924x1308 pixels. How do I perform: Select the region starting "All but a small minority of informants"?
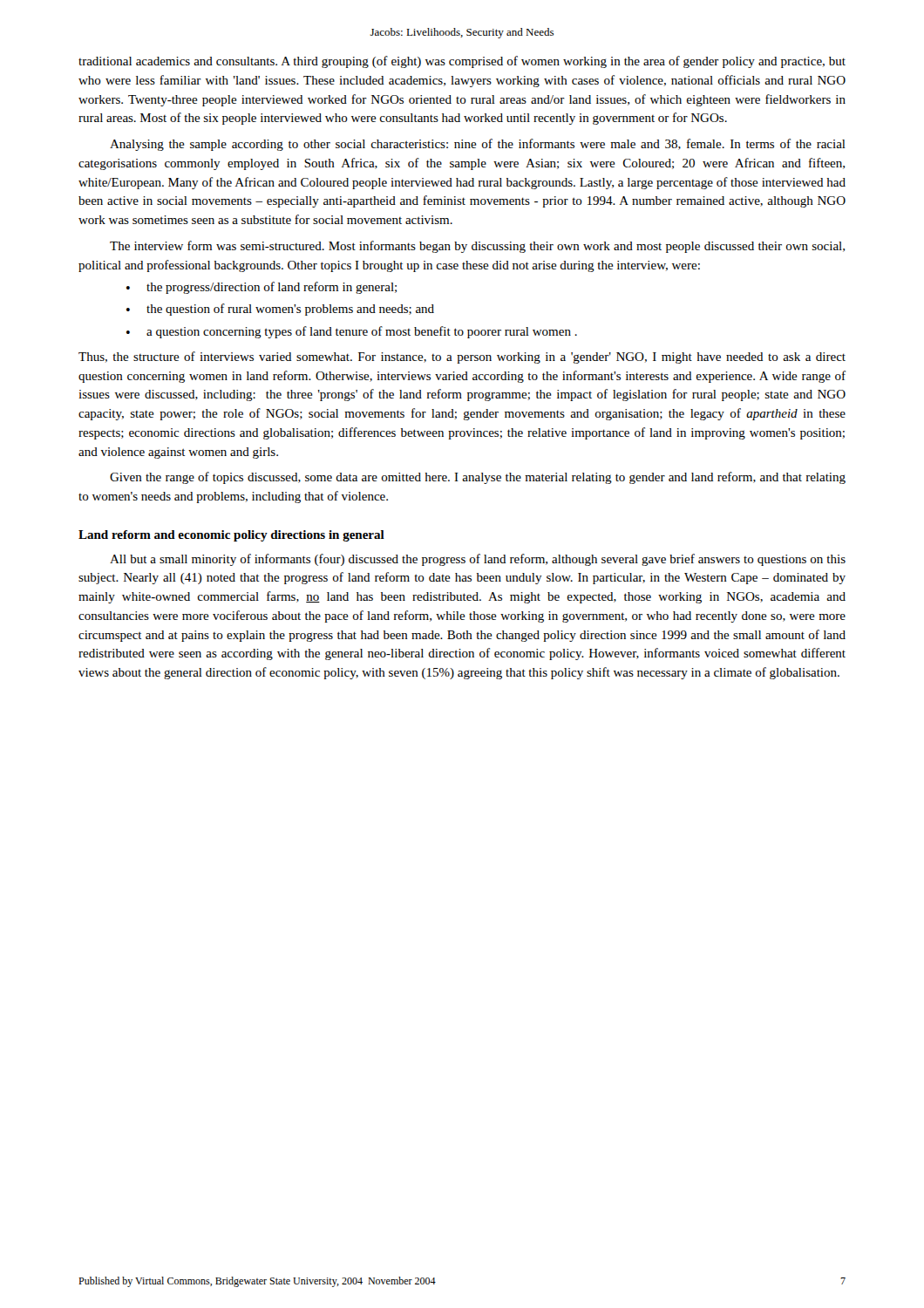(462, 615)
